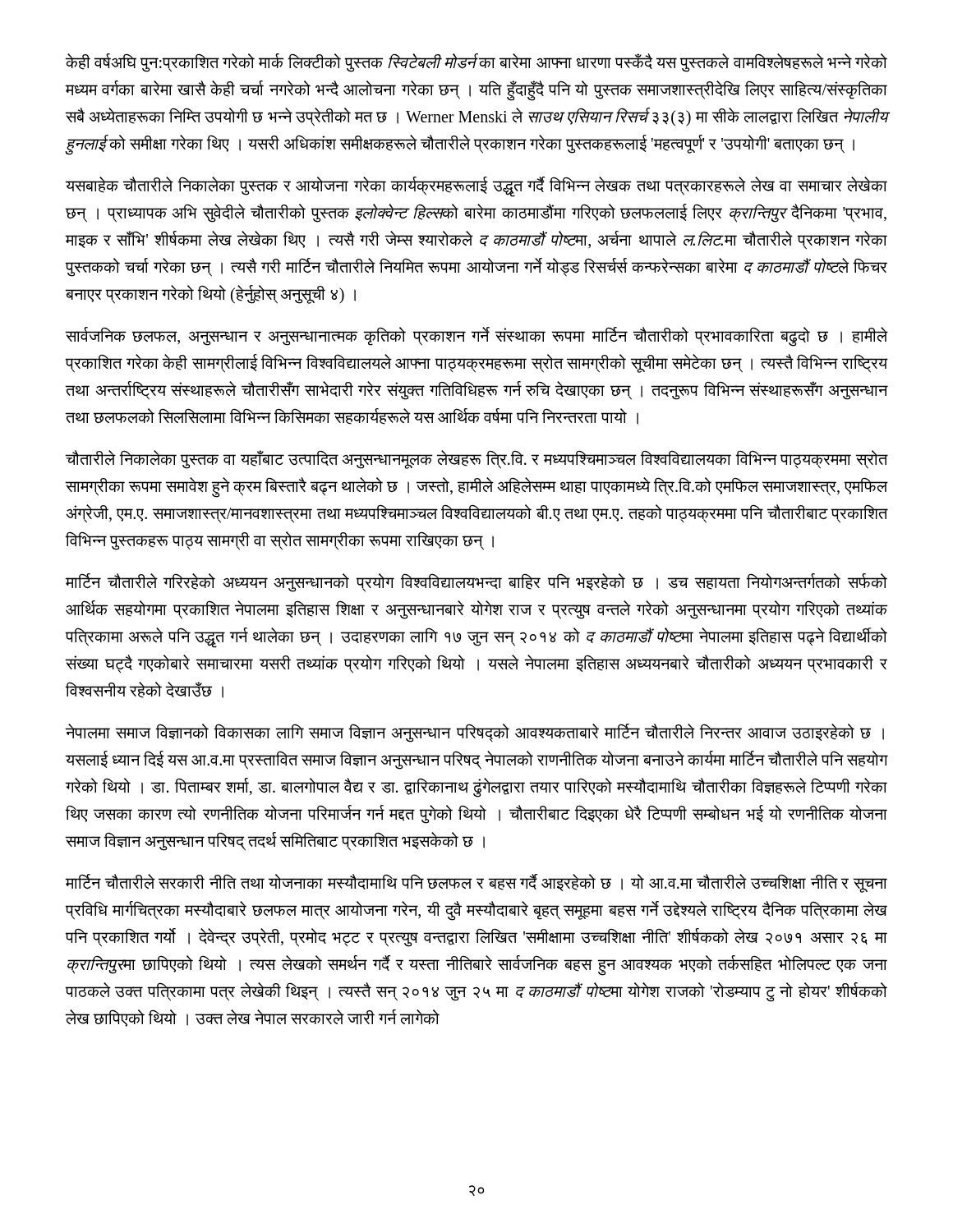Click the passage that begins "यसबाहेक चौतारीले निकालेका पुस्तक र आयोजना"
Viewport: 953px width, 1232px height.
(476, 240)
